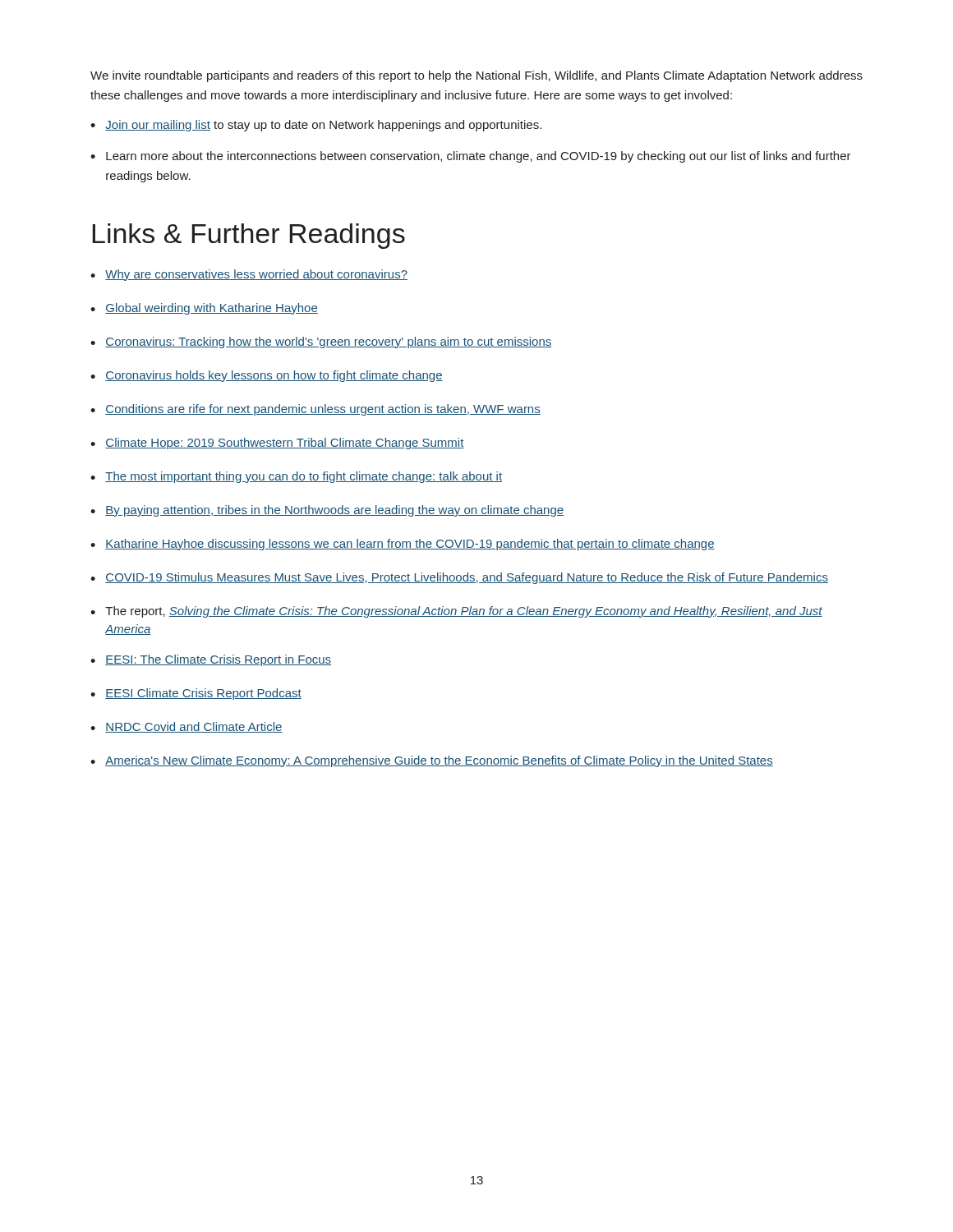Click on the region starting "Join our mailing list"
The image size is (953, 1232).
click(x=324, y=125)
